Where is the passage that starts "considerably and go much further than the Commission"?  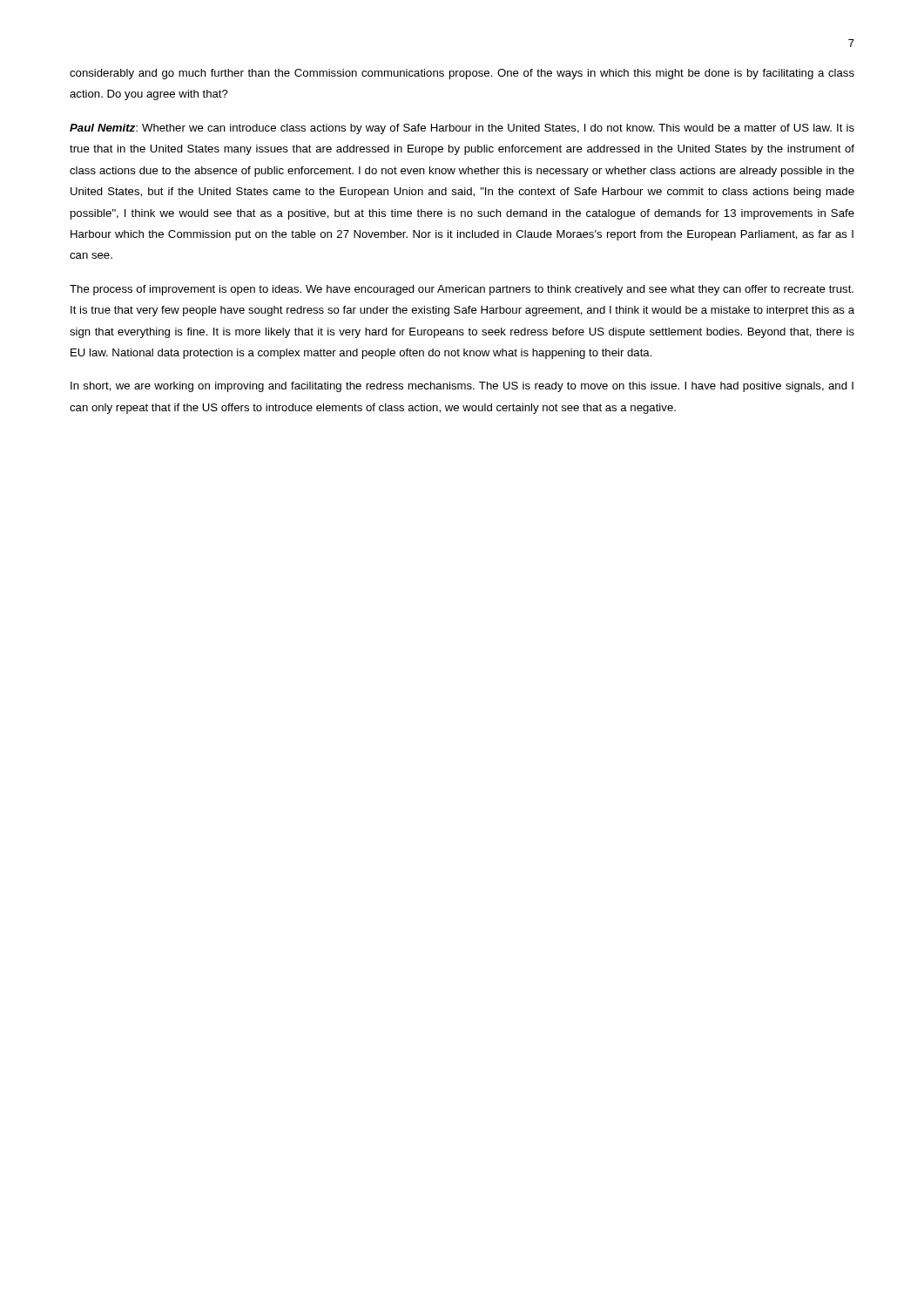pyautogui.click(x=462, y=83)
